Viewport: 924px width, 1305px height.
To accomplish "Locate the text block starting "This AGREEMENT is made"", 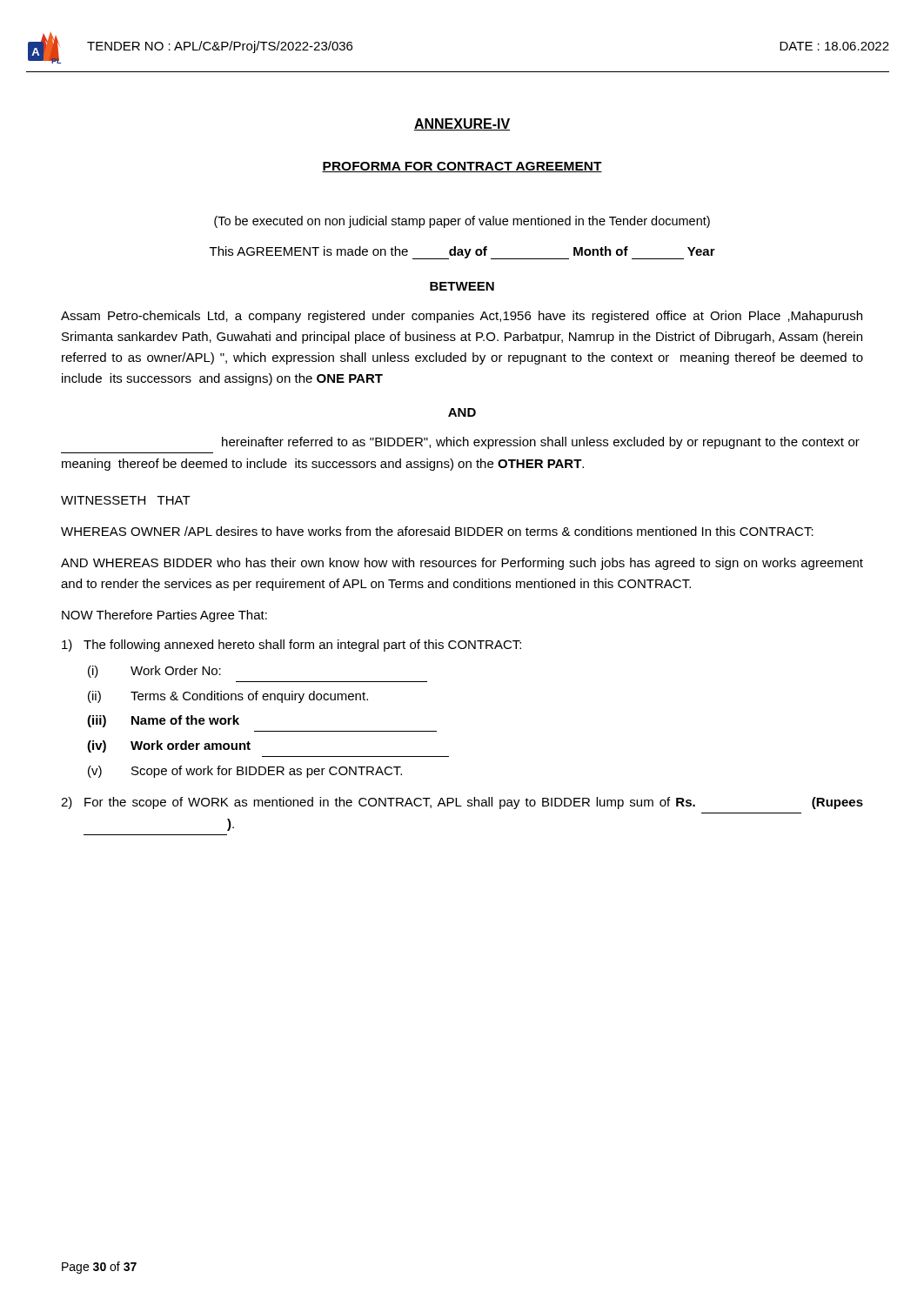I will tap(462, 251).
